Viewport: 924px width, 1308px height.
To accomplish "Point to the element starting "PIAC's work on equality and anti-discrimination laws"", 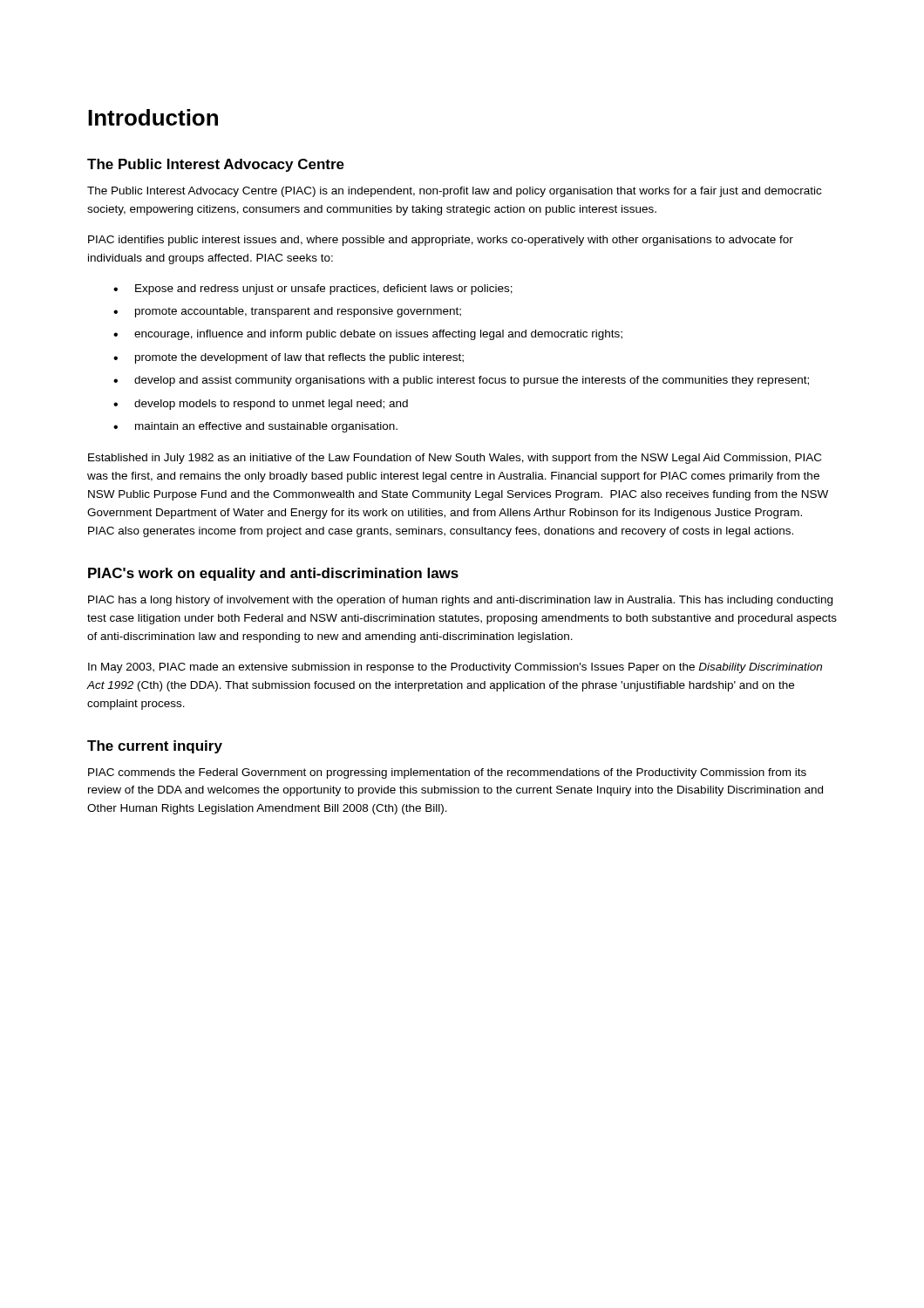I will point(273,573).
